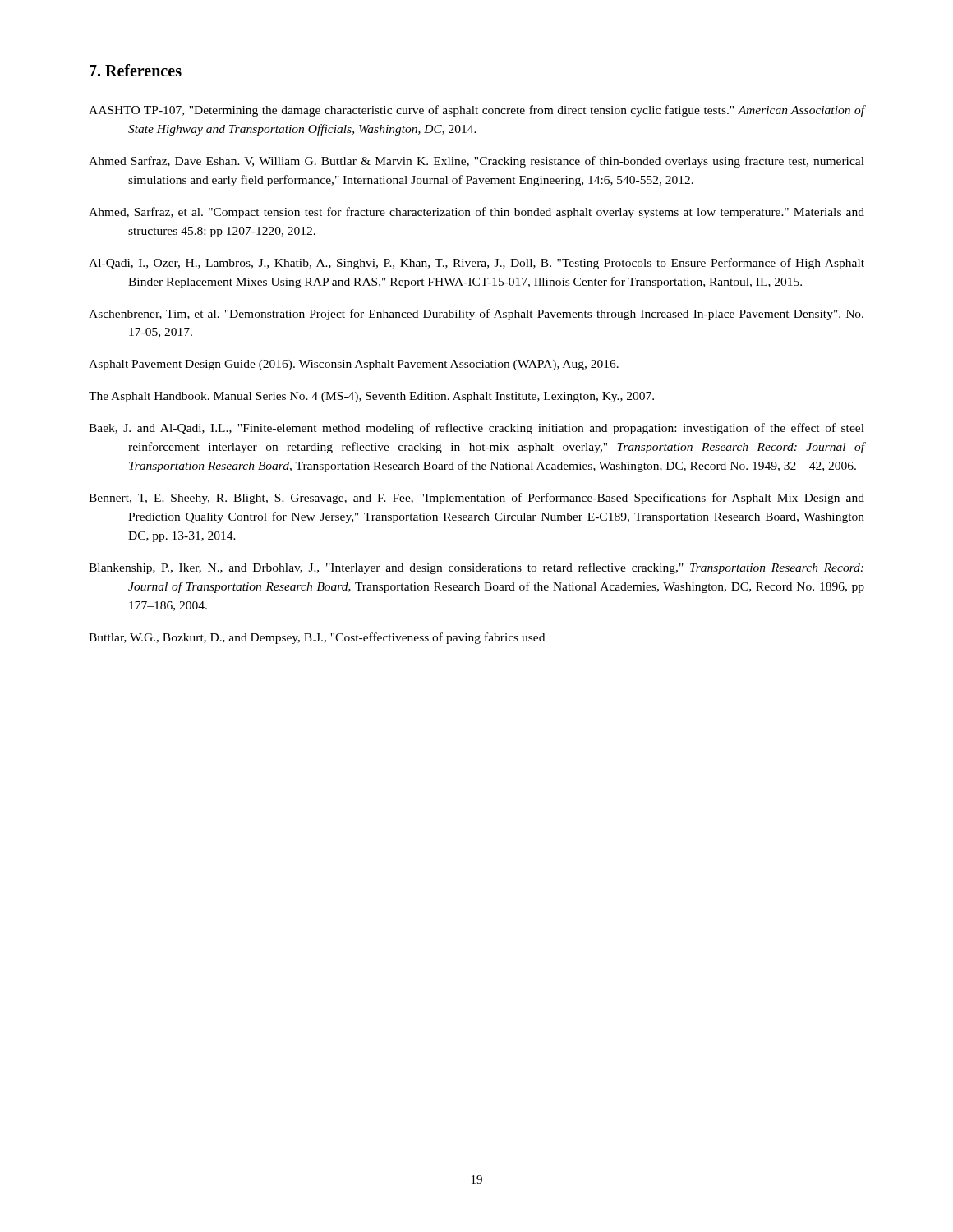Locate the block starting "Bennert, T, E. Sheehy,"
This screenshot has height=1232, width=953.
point(476,516)
